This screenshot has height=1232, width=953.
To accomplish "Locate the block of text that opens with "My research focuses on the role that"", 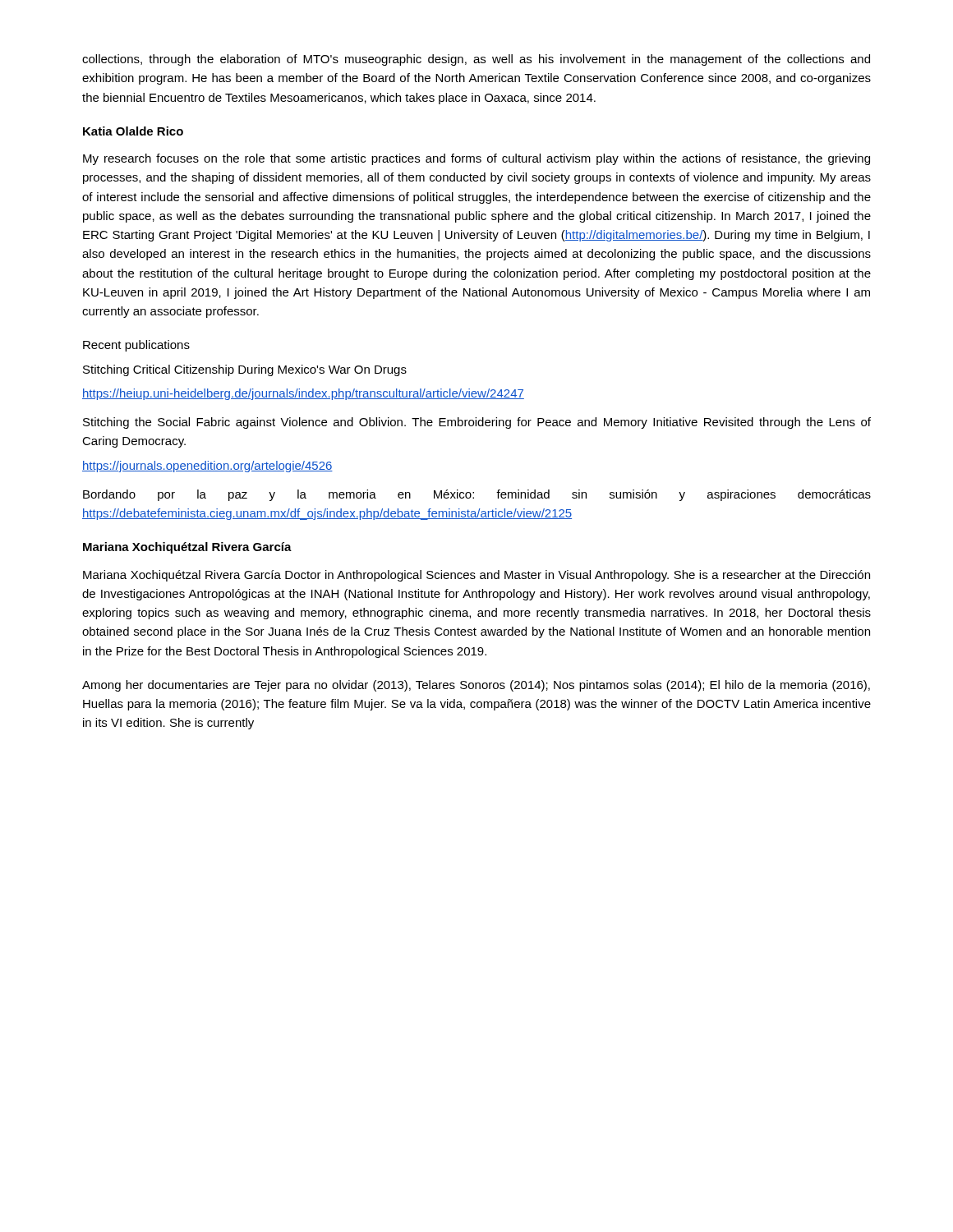I will click(x=476, y=235).
